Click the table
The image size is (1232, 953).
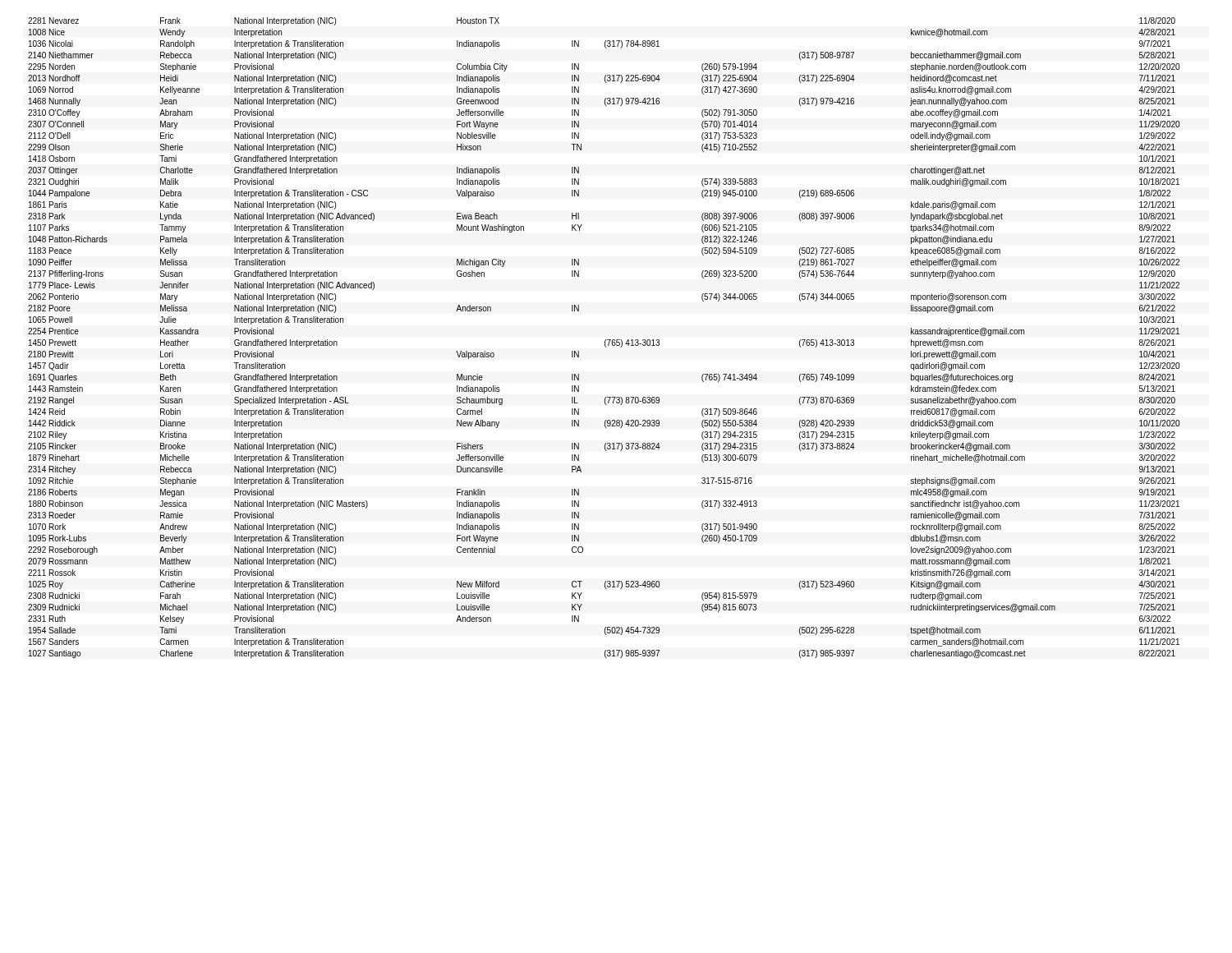(x=616, y=337)
